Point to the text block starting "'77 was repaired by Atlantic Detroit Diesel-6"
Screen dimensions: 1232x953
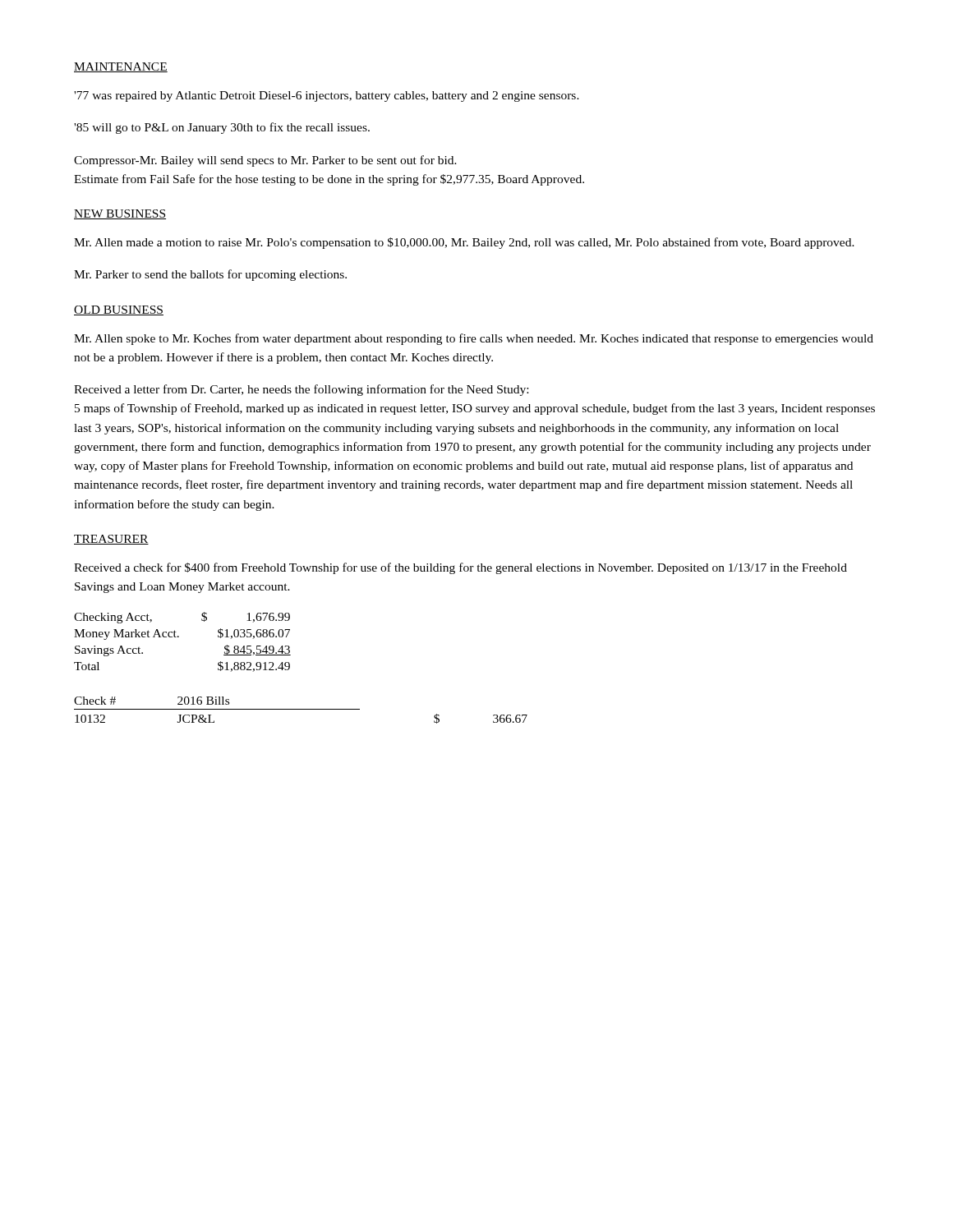point(327,95)
